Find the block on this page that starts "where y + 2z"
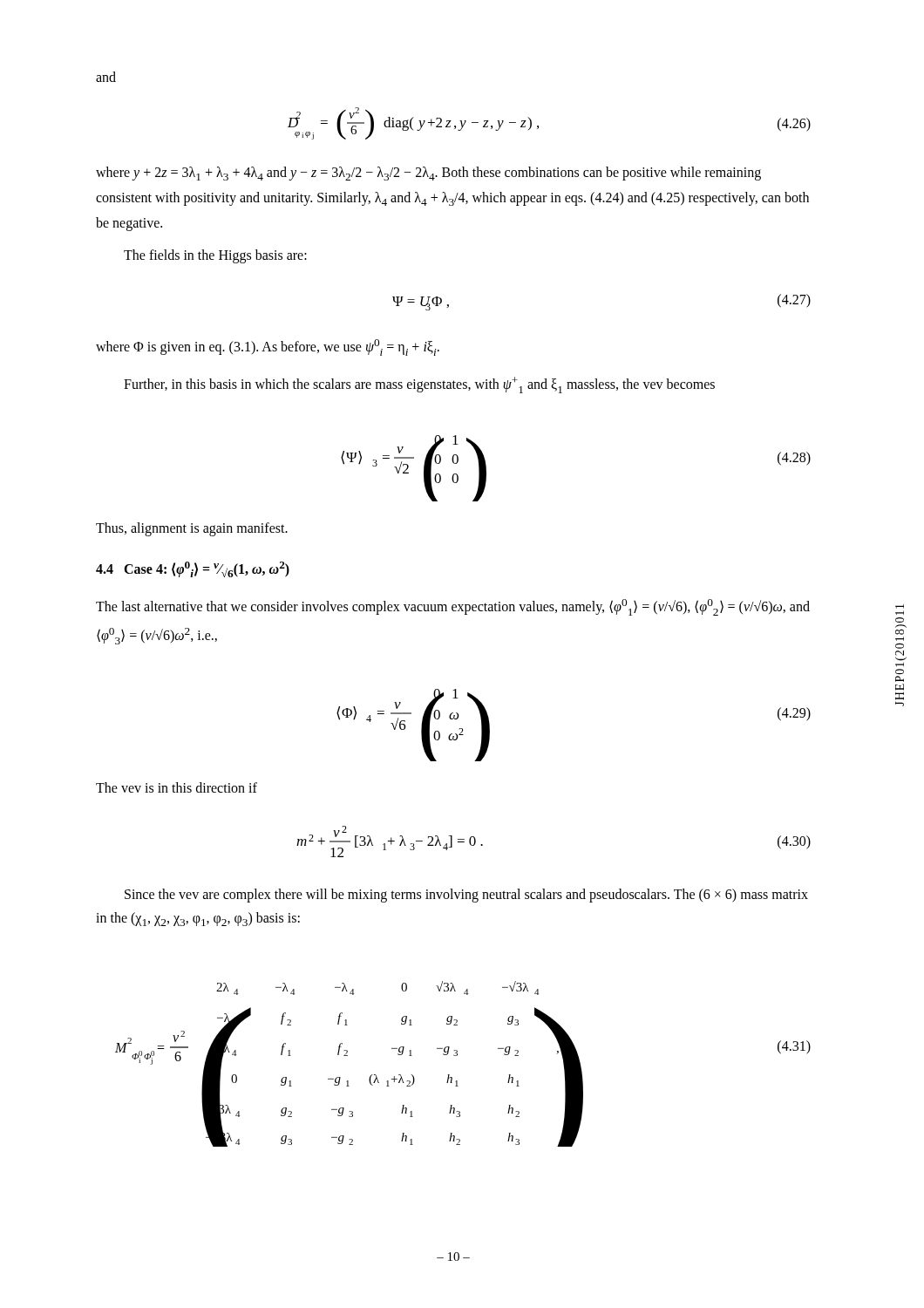This screenshot has height=1308, width=924. tap(453, 198)
